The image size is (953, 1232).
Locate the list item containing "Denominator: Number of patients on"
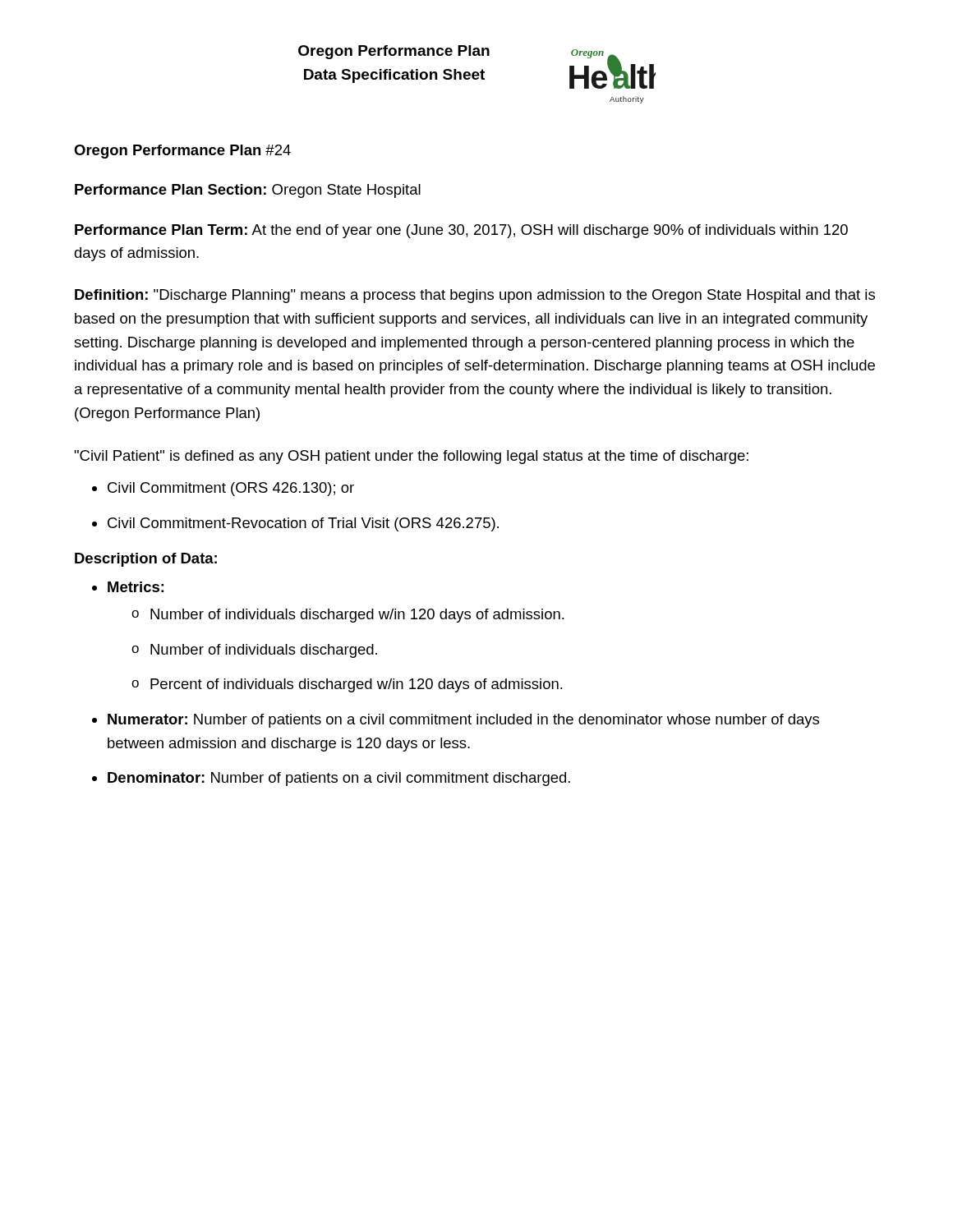(339, 778)
